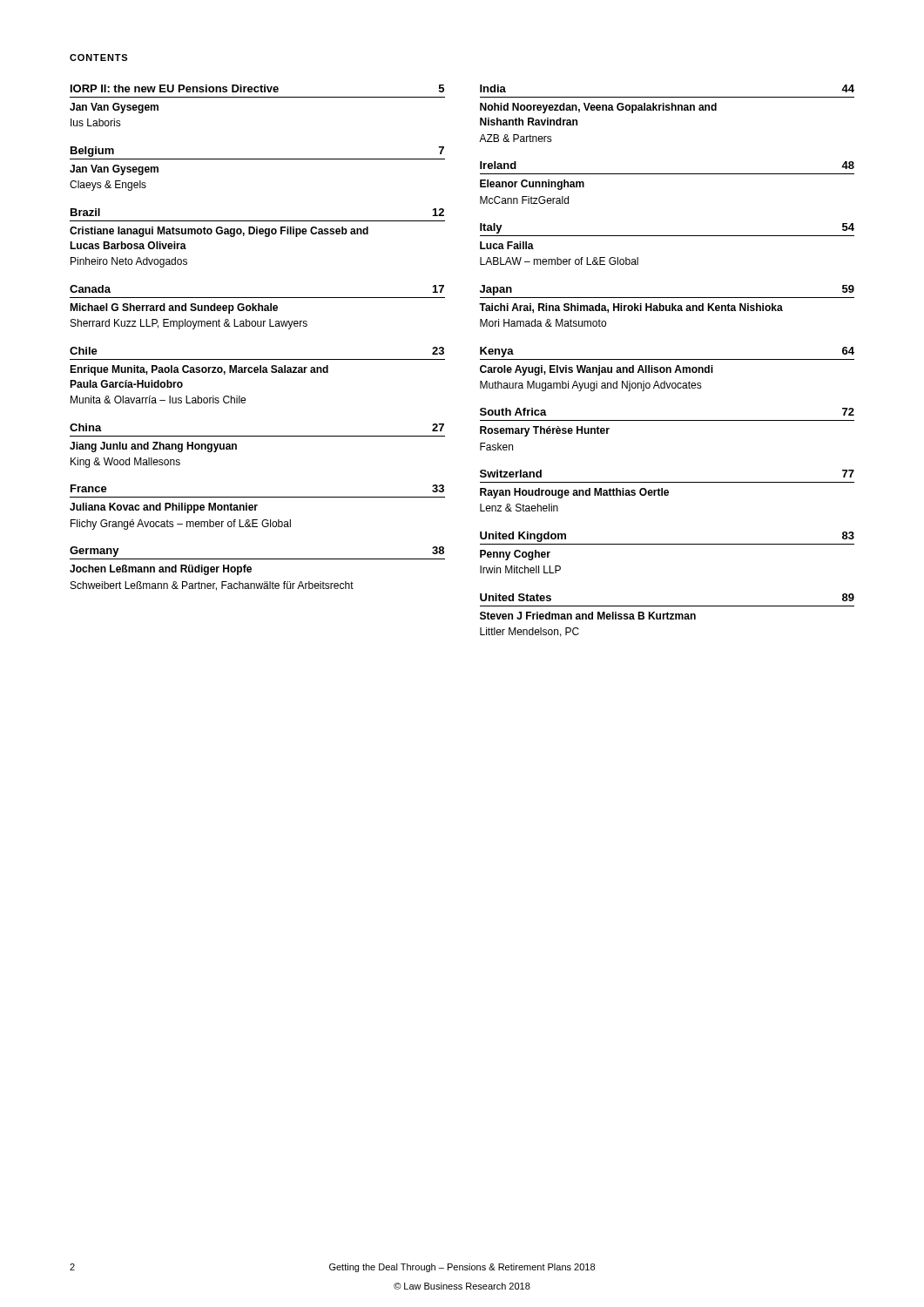Find the block starting "India 44 Nohid Nooreyezdan, Veena Gopalakrishnan andNishanth"
924x1307 pixels.
(x=667, y=114)
